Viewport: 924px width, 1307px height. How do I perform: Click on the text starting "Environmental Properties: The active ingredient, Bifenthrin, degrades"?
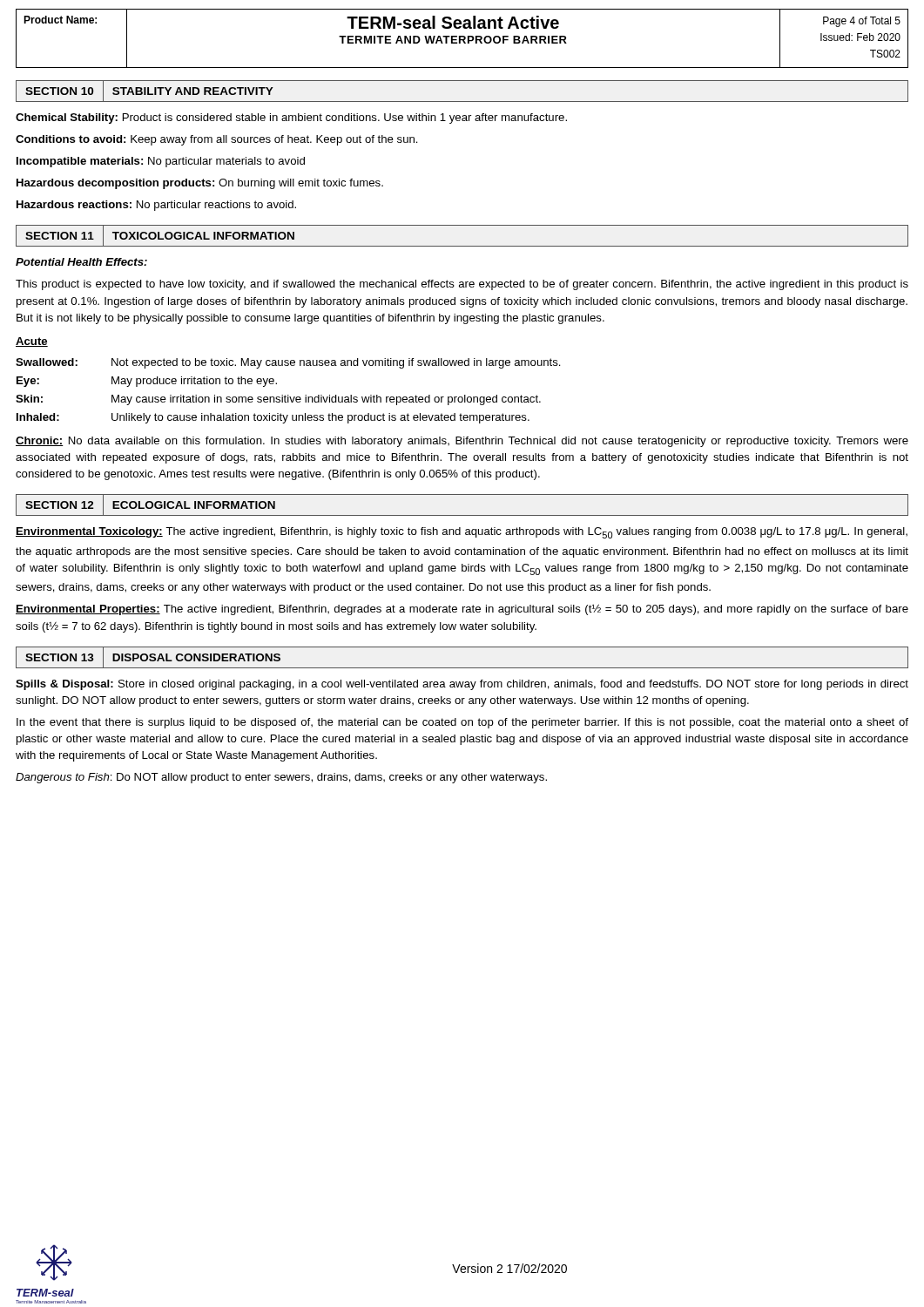click(x=462, y=617)
